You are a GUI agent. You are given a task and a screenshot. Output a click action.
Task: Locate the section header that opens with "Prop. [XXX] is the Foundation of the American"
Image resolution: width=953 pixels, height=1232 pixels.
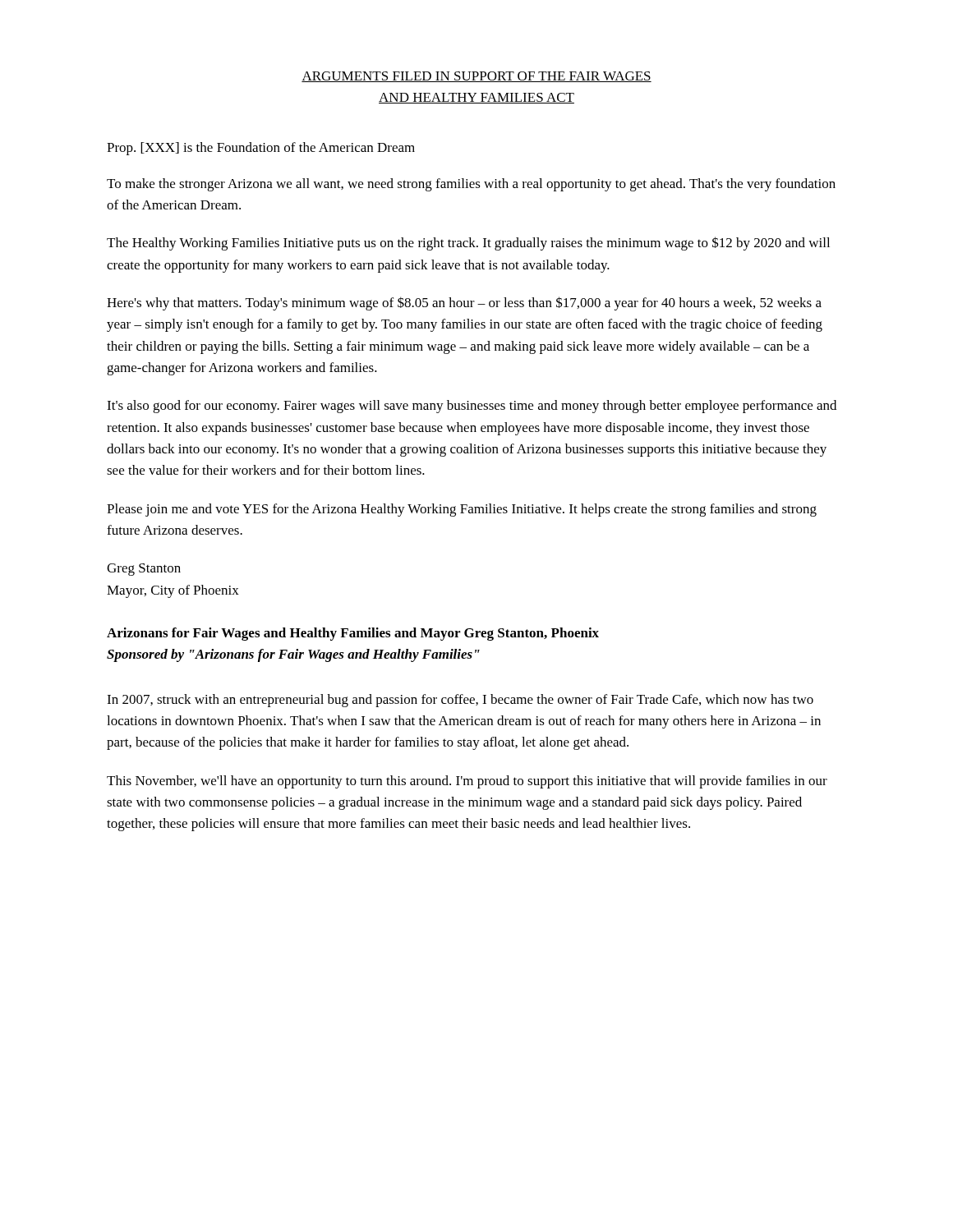pos(261,147)
